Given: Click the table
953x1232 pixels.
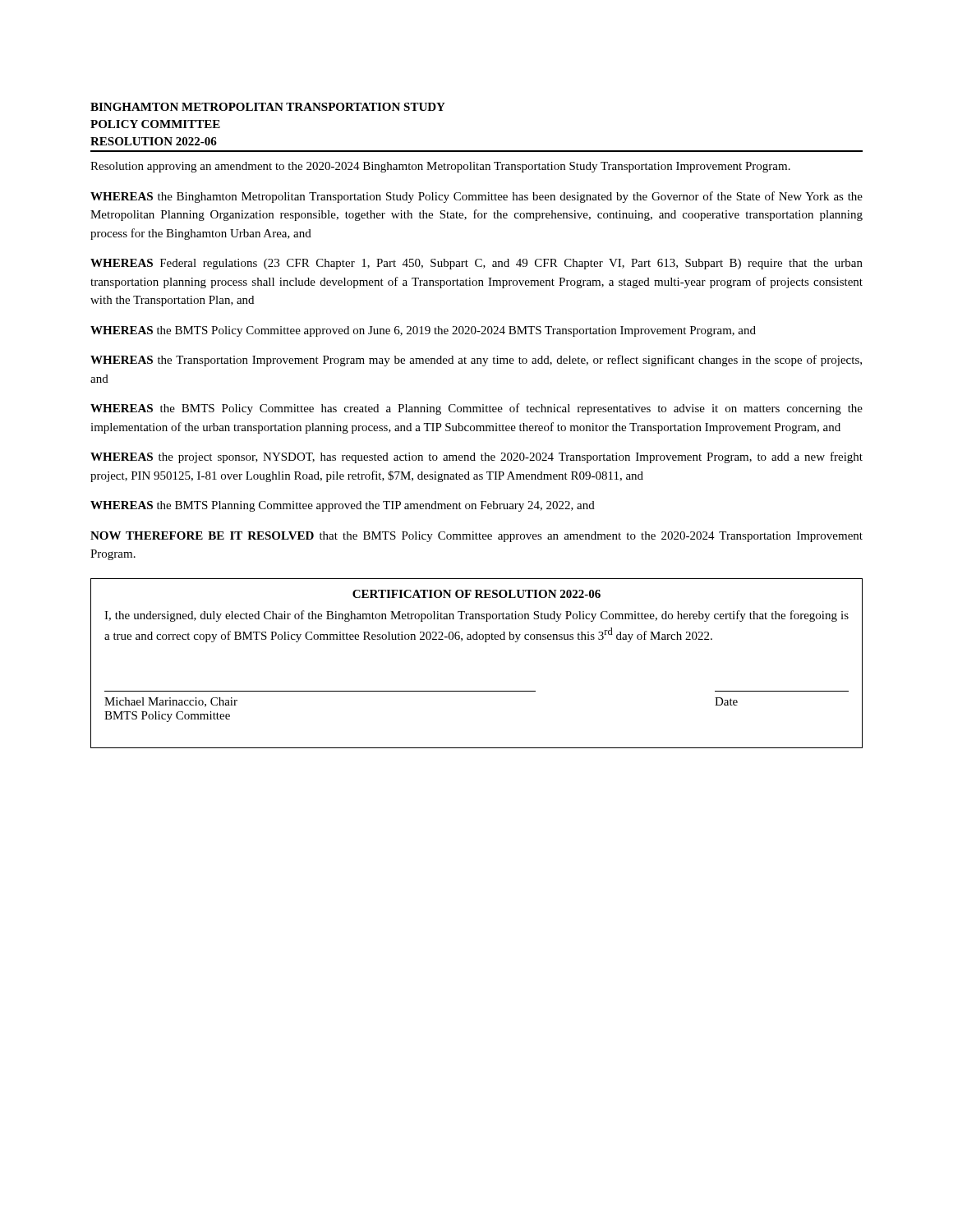Looking at the screenshot, I should coord(476,663).
